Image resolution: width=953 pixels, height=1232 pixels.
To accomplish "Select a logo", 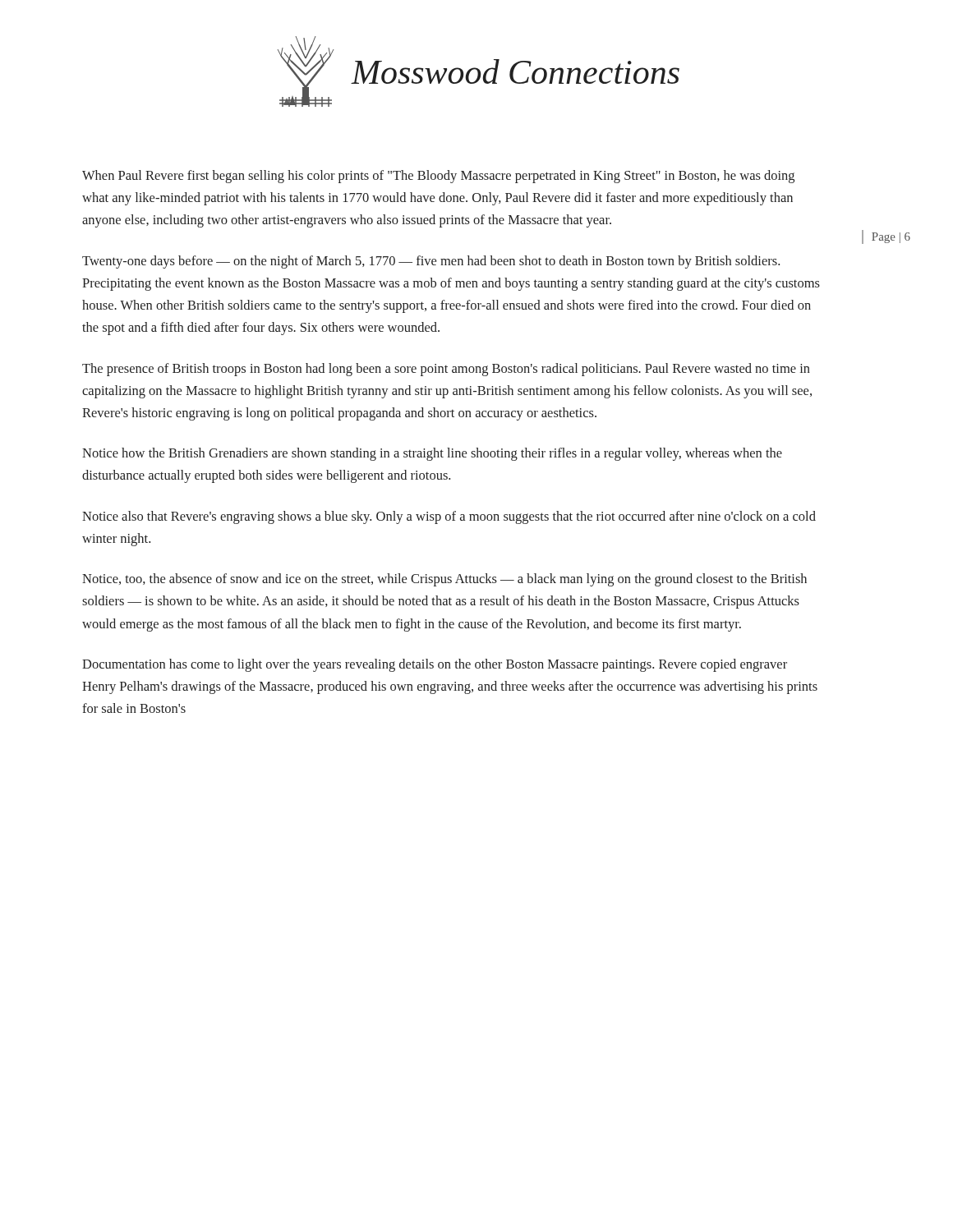I will [306, 72].
